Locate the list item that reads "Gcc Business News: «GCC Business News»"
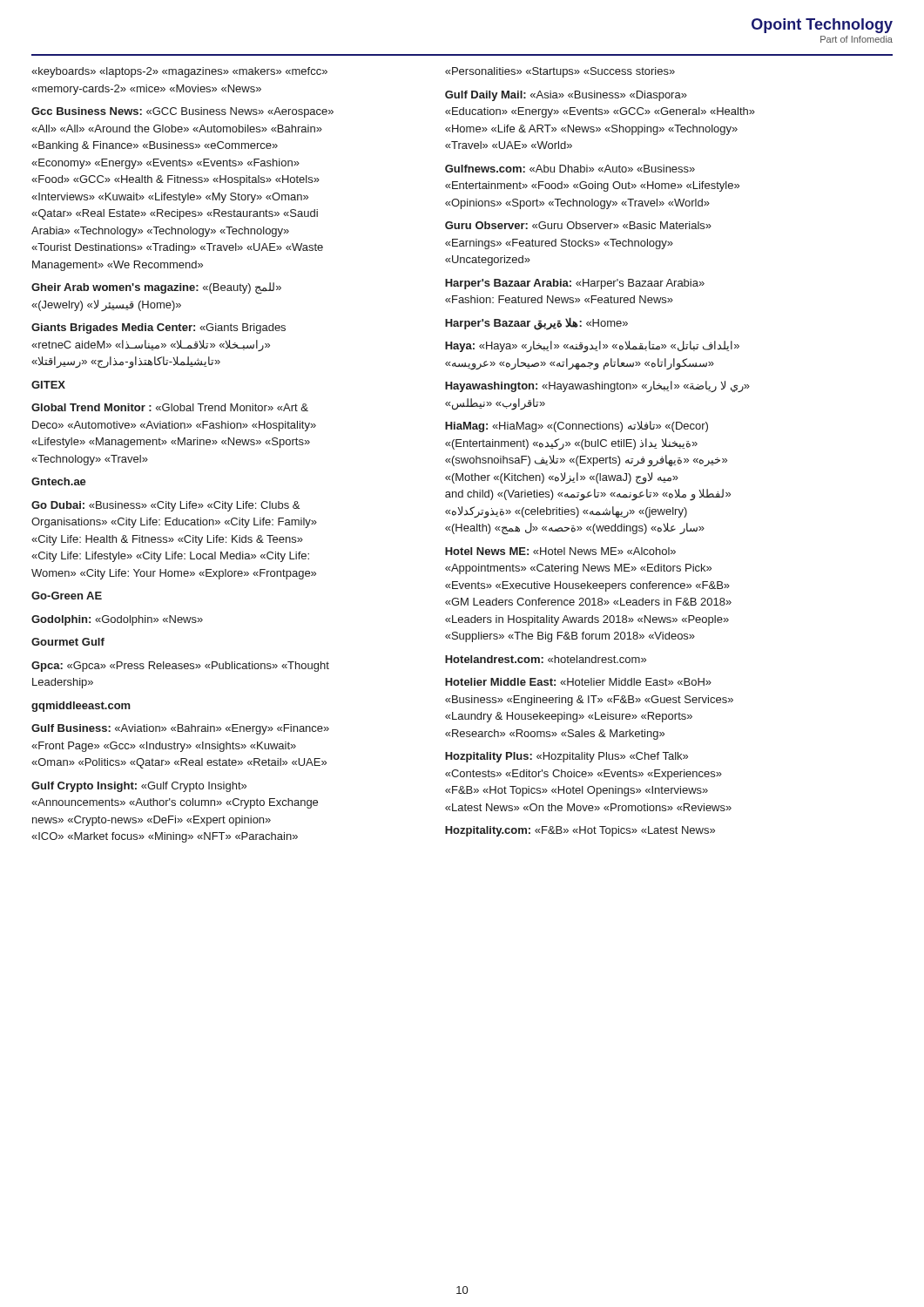The height and width of the screenshot is (1307, 924). click(x=183, y=188)
